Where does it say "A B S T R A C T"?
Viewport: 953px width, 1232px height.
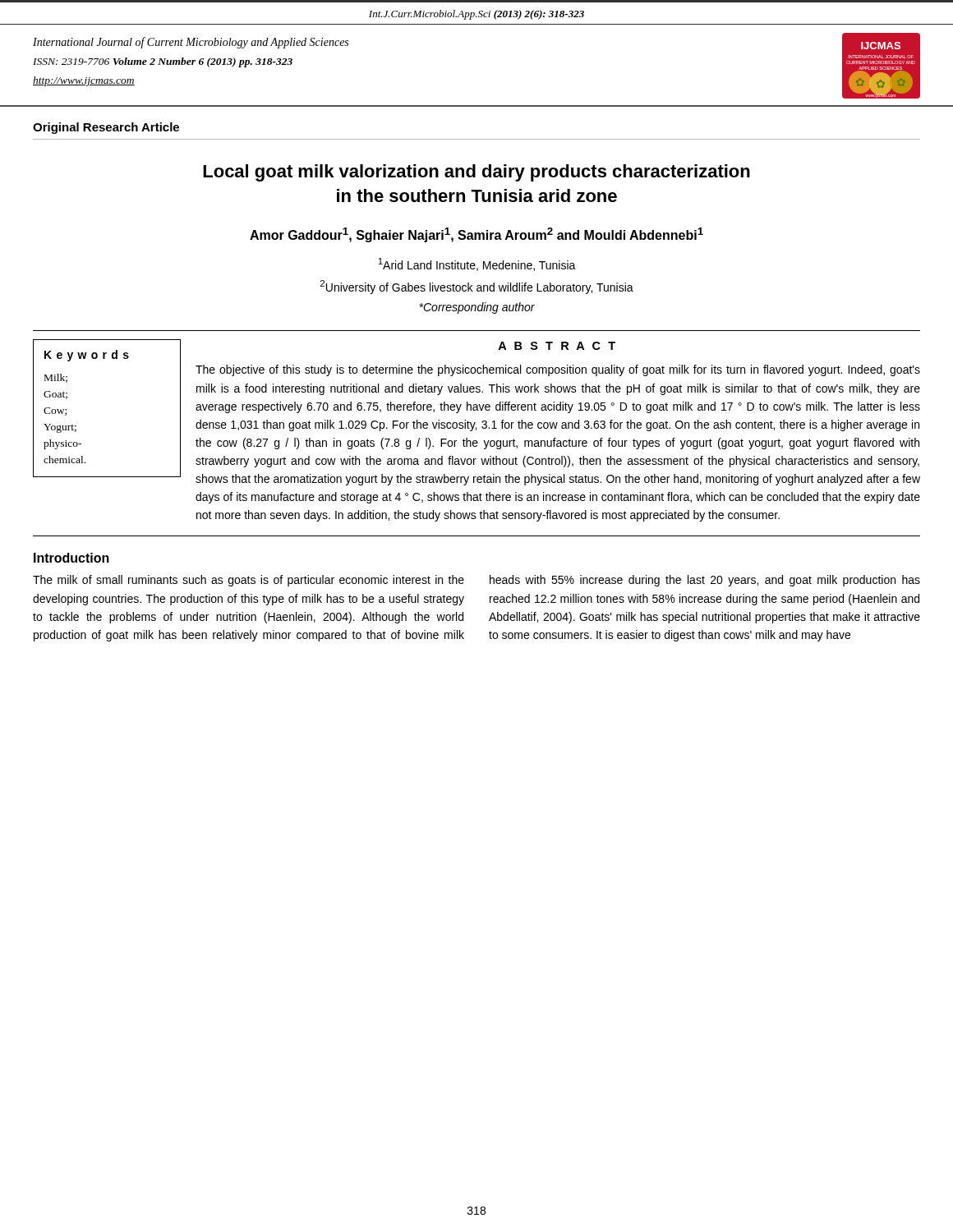click(558, 346)
